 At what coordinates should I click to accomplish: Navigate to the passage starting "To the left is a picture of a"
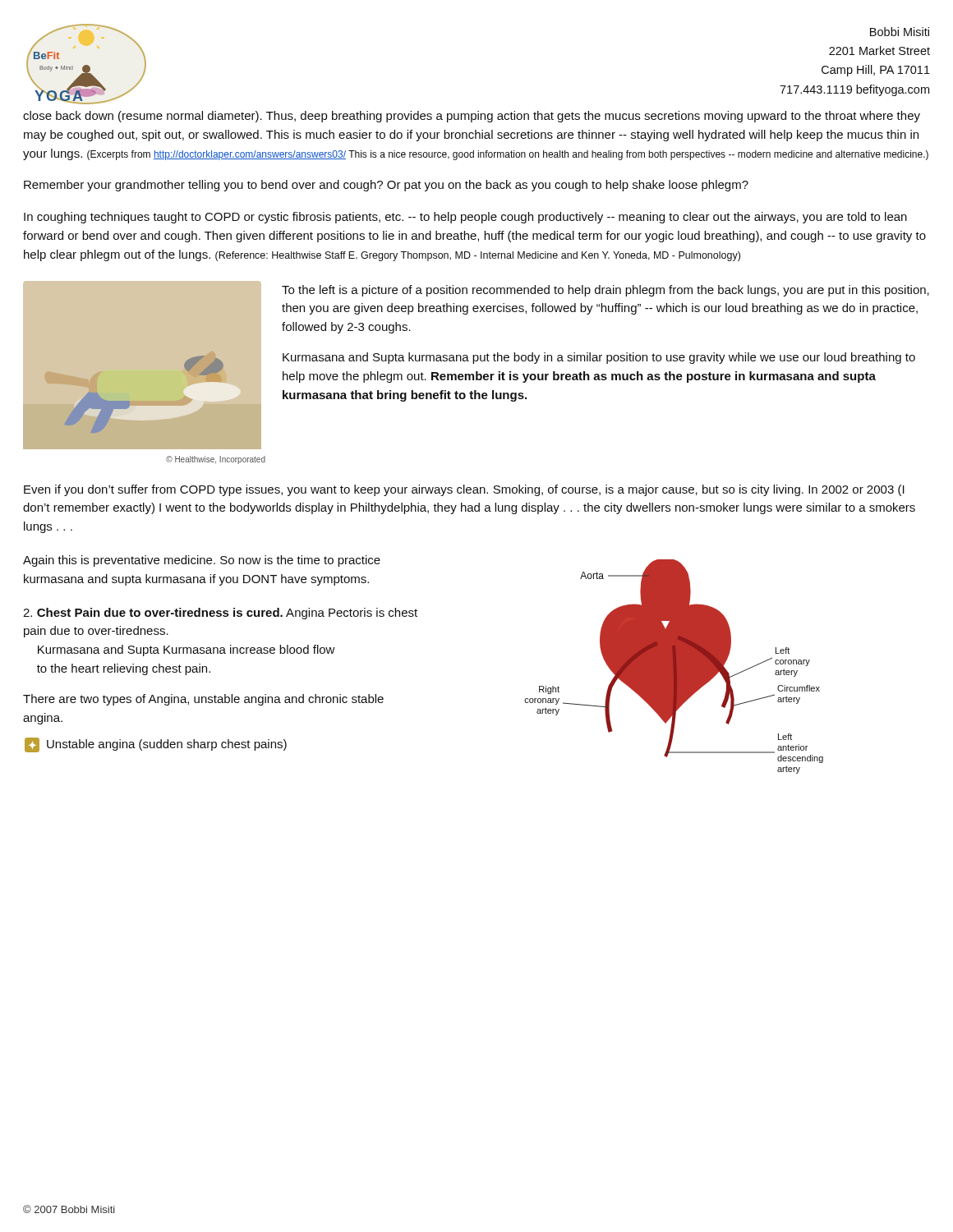[605, 291]
